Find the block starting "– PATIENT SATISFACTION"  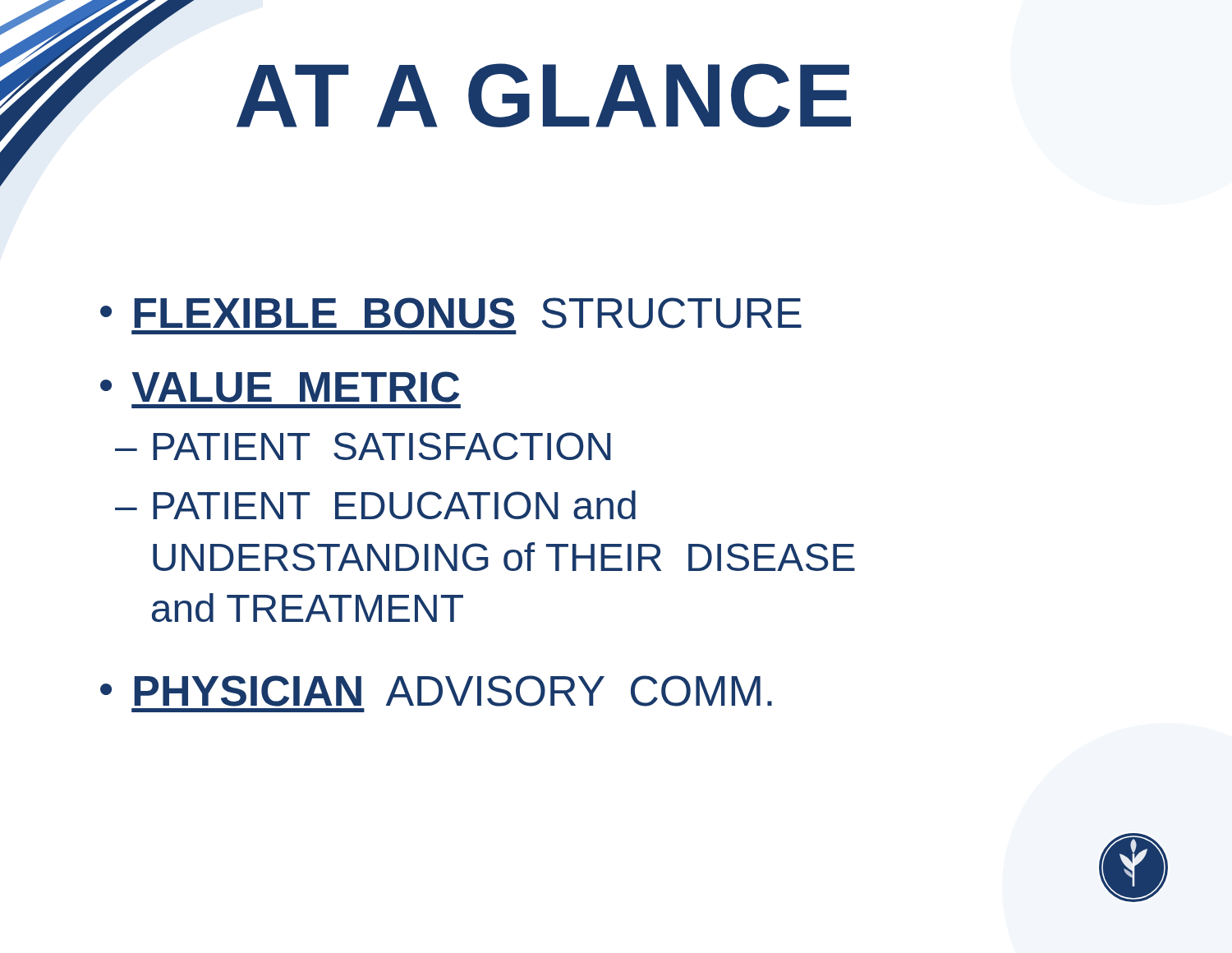[x=364, y=447]
